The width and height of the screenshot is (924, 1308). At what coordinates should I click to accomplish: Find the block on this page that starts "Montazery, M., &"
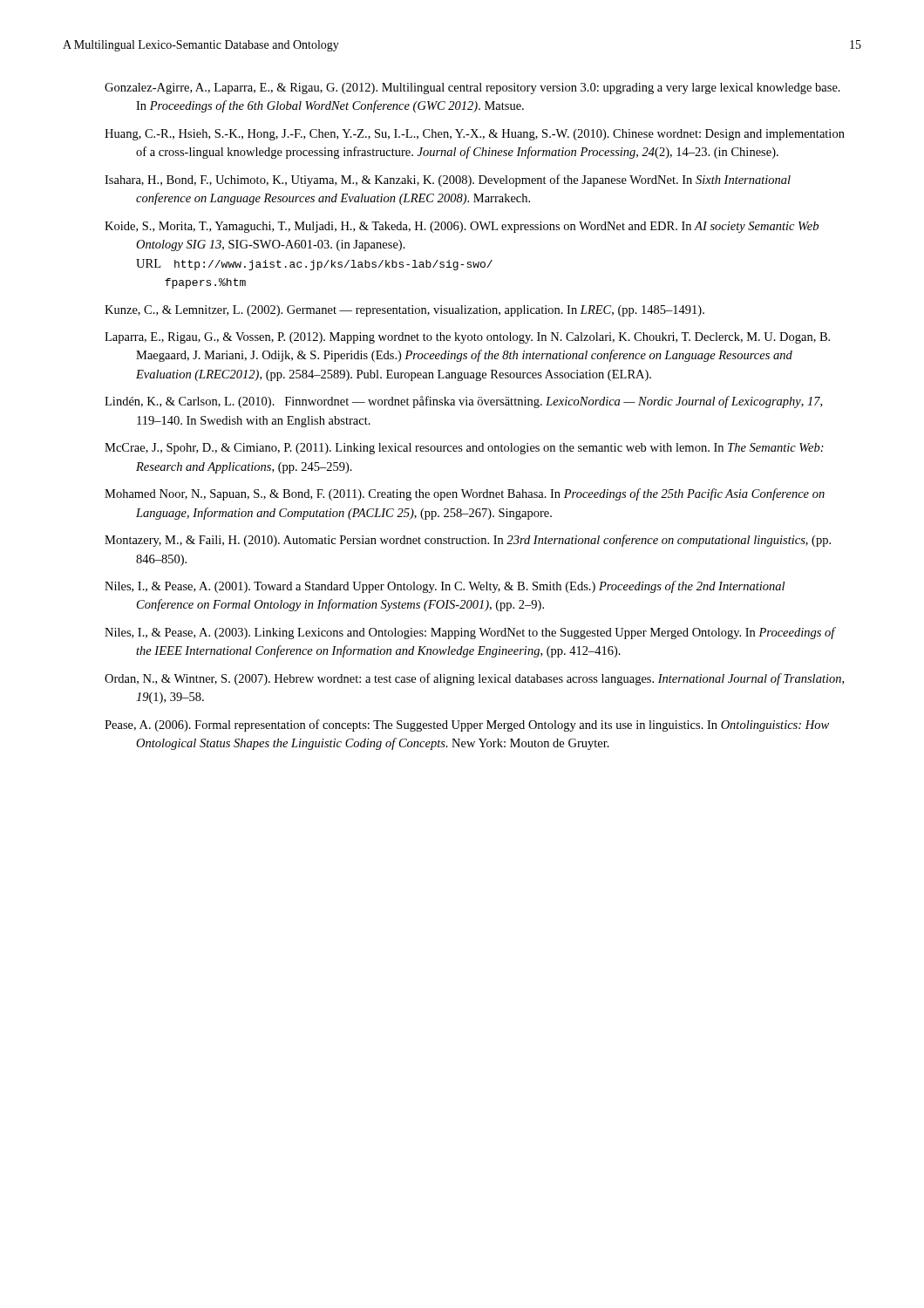click(468, 549)
